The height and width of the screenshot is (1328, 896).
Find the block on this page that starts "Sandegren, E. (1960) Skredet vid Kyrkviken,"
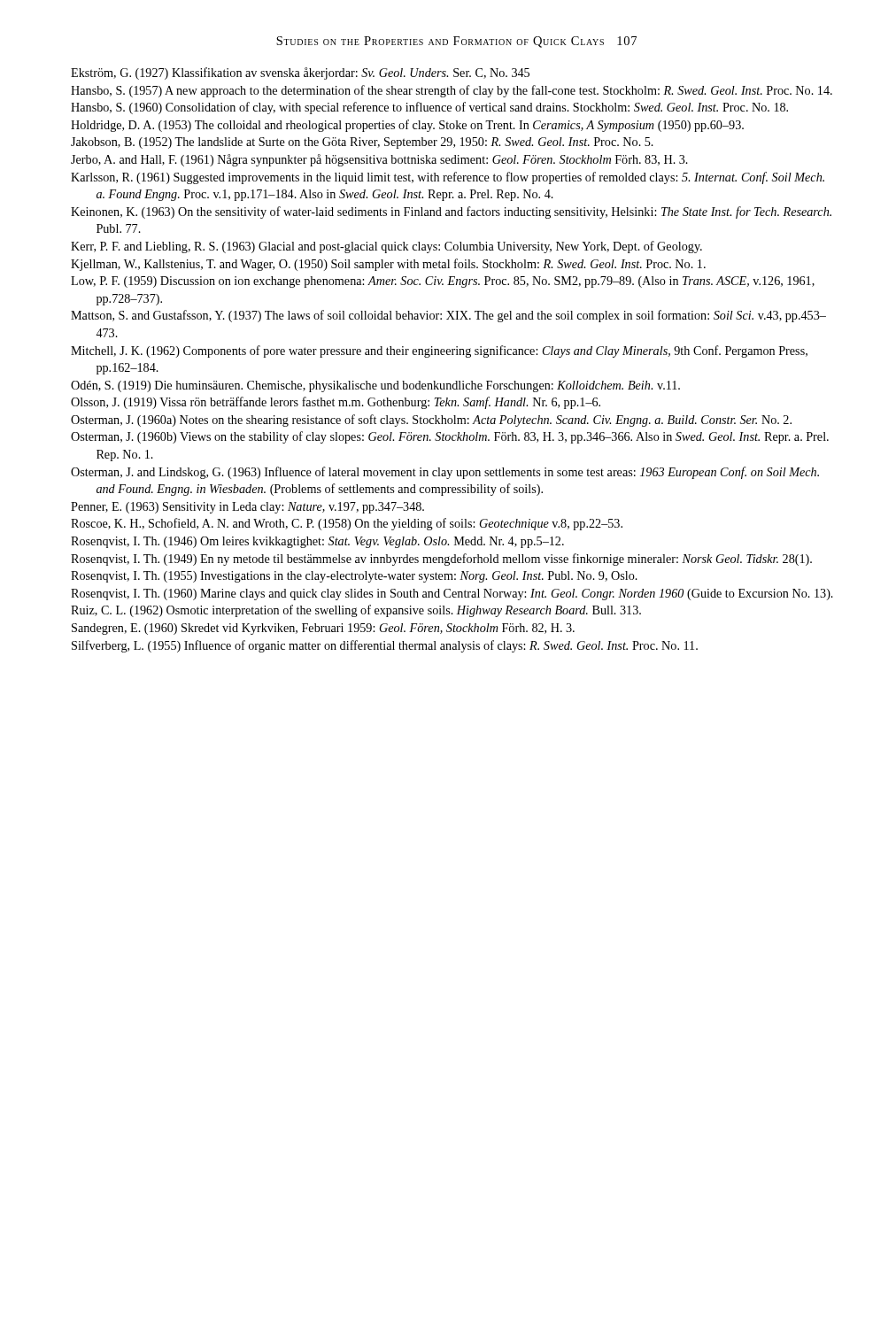323,628
